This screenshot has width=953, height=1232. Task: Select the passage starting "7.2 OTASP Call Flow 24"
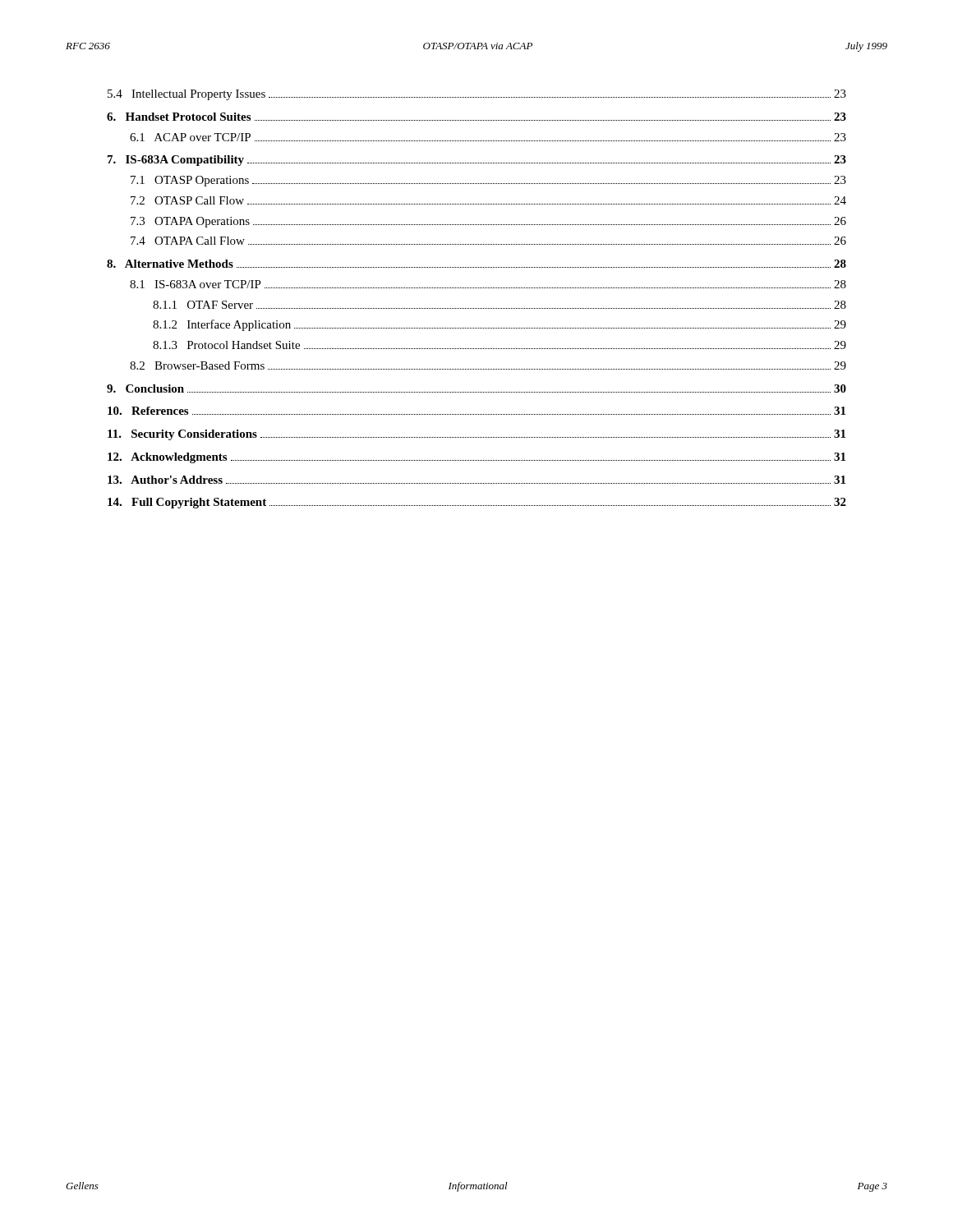488,201
